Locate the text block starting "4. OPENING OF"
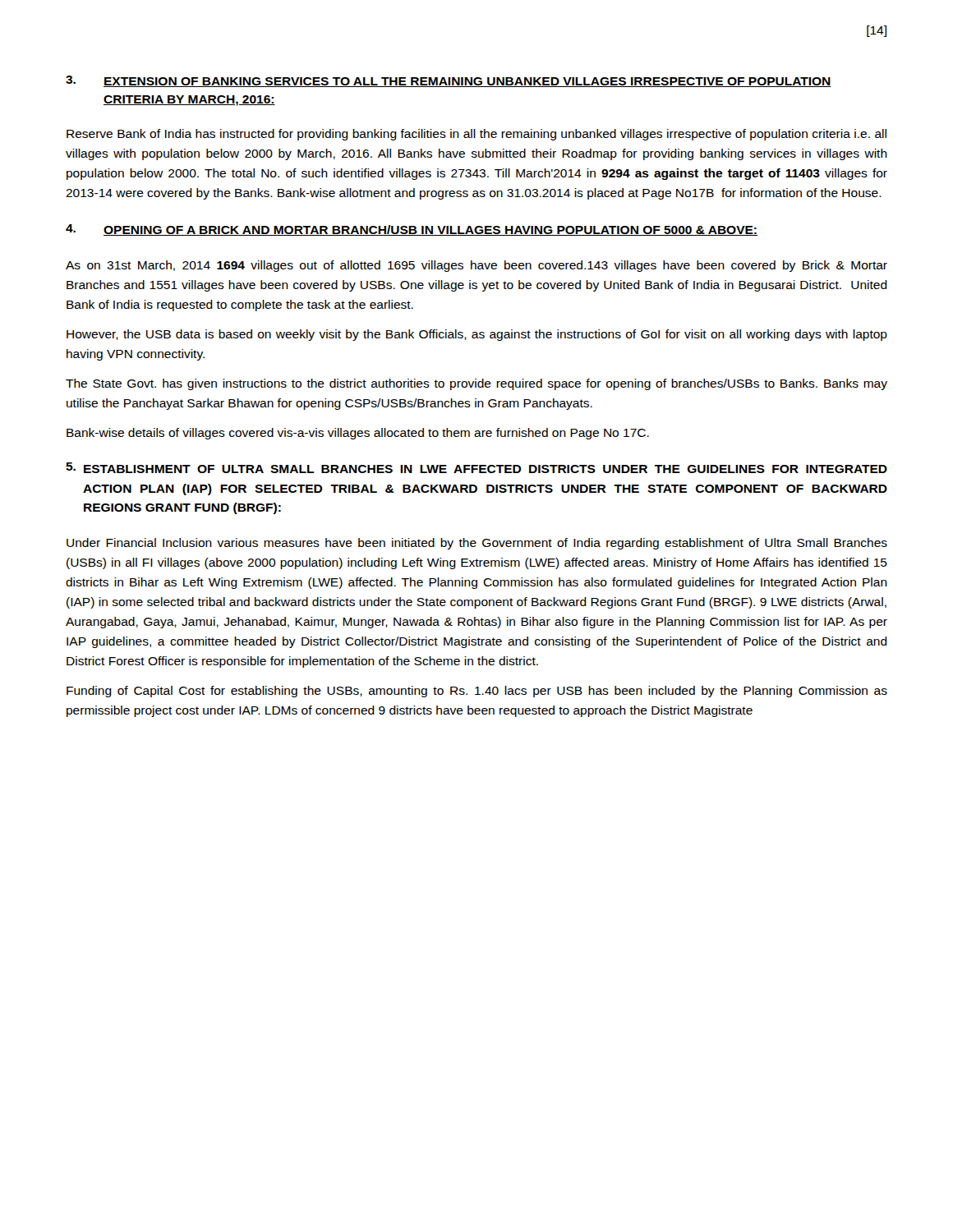The width and height of the screenshot is (953, 1232). click(x=476, y=230)
